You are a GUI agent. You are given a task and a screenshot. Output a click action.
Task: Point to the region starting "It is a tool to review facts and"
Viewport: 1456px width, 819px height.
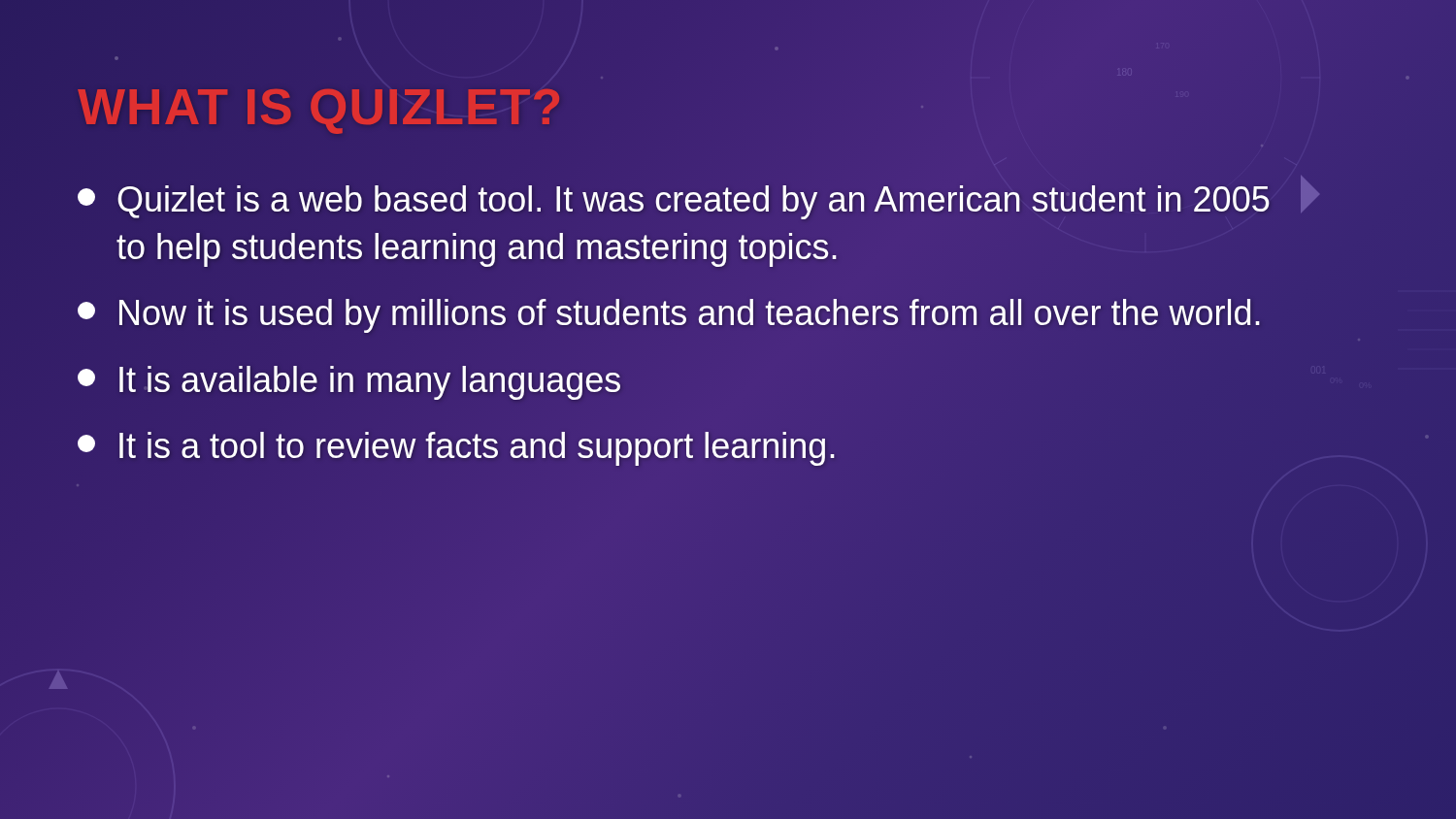(x=684, y=447)
